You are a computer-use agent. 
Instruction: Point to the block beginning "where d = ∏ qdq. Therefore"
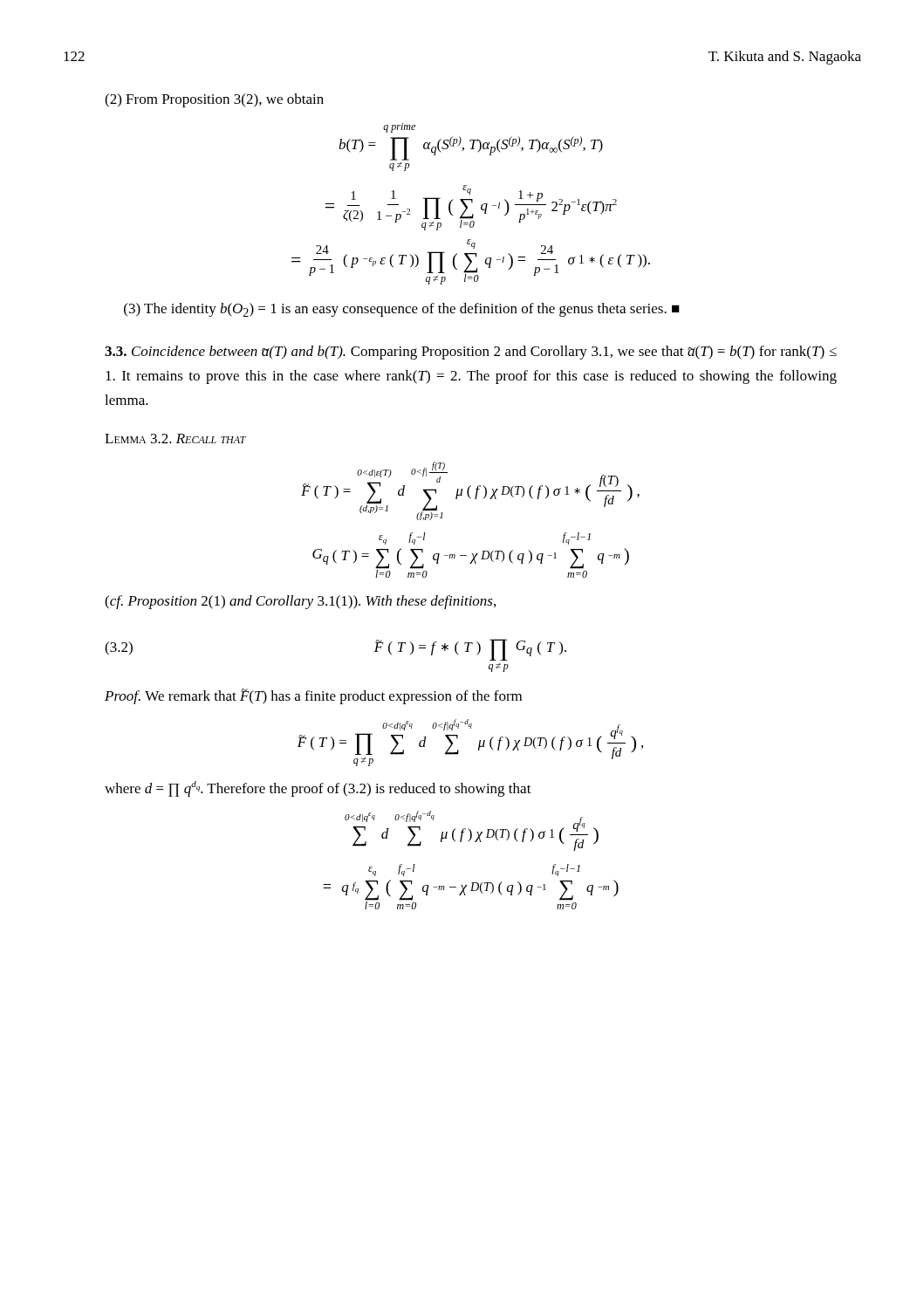(x=318, y=787)
